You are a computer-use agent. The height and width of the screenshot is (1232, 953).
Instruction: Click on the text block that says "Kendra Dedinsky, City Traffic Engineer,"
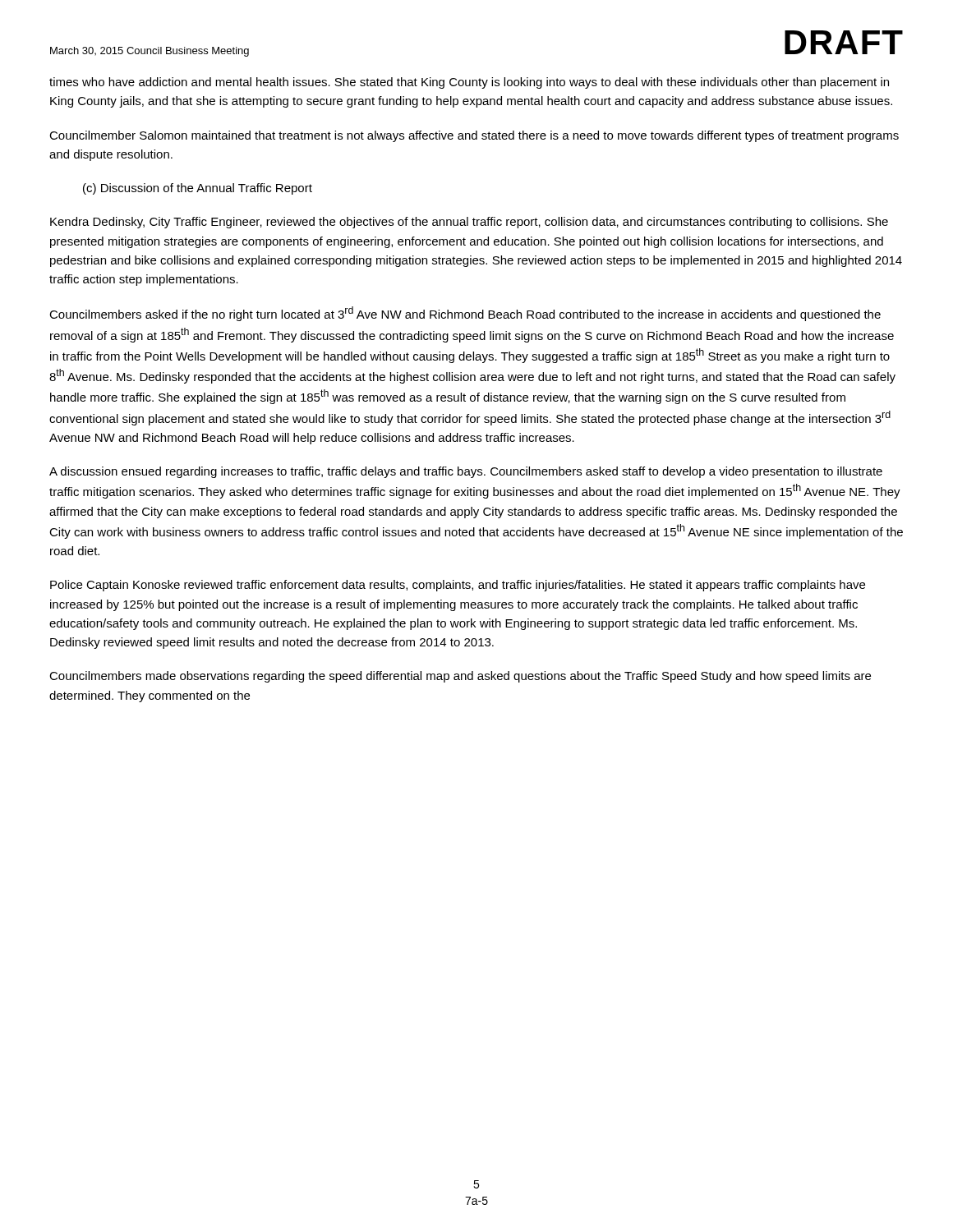[476, 250]
